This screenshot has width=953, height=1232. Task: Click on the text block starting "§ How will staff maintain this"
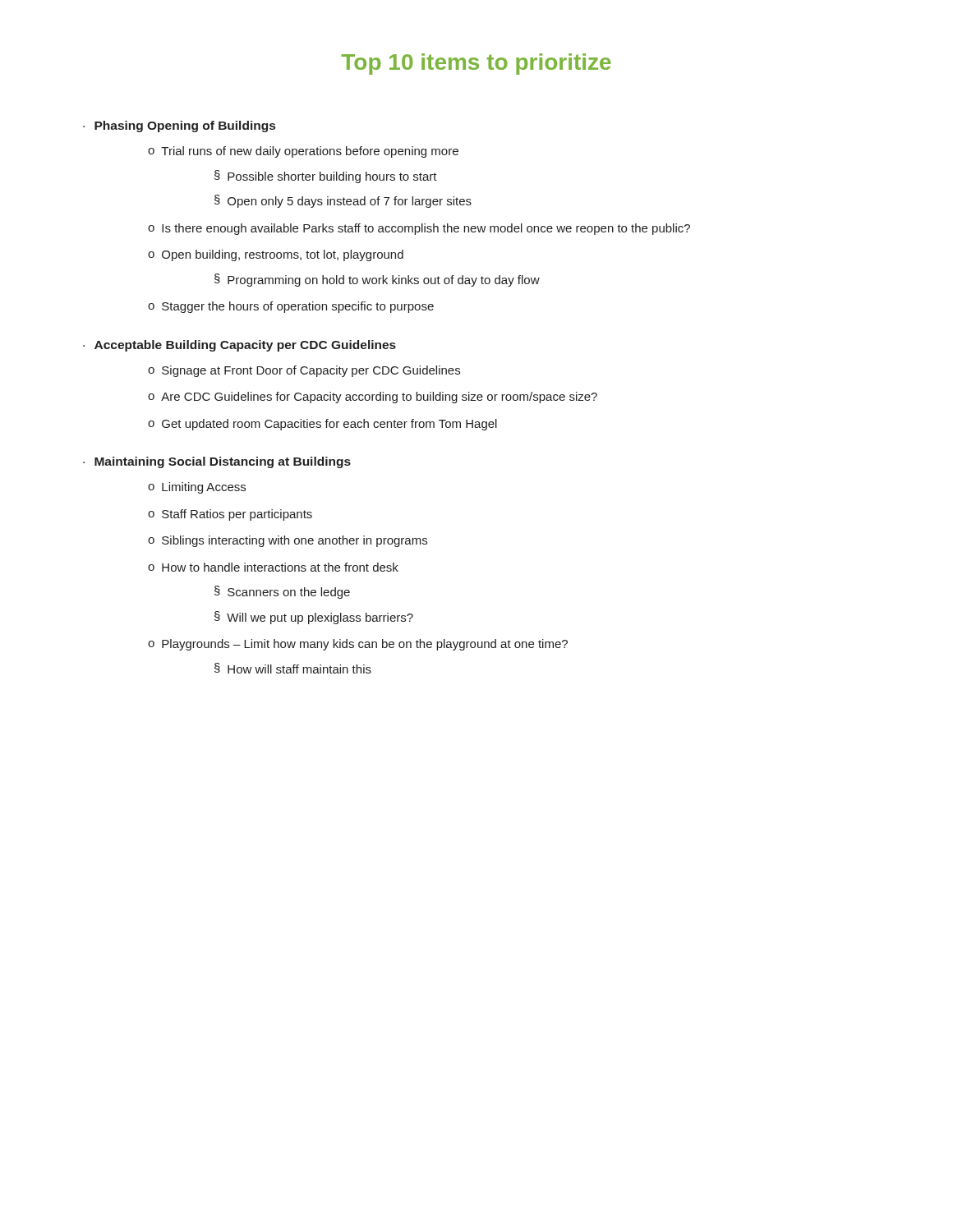(x=292, y=669)
